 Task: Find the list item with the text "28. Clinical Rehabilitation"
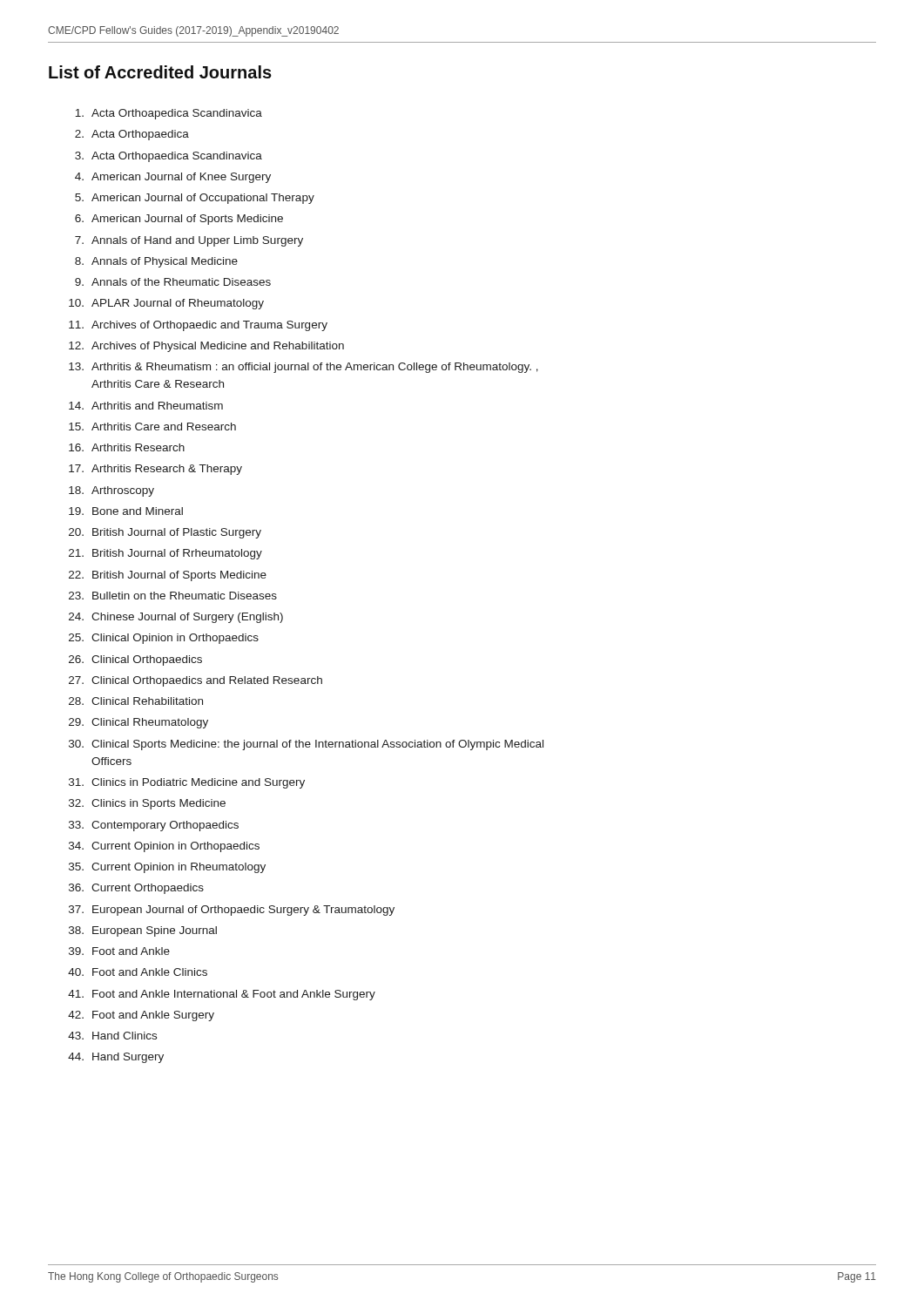(x=136, y=701)
